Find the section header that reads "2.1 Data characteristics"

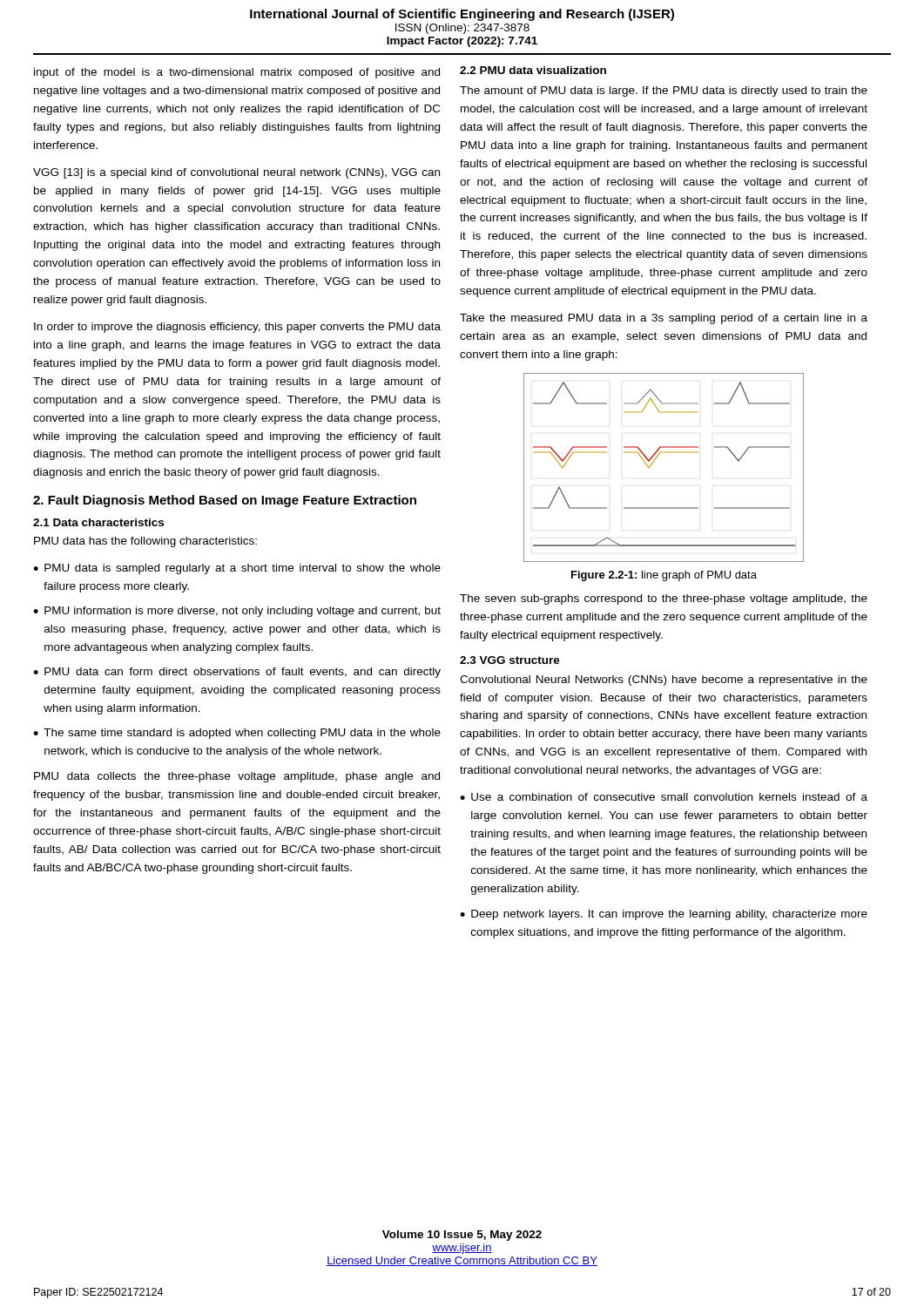pyautogui.click(x=99, y=523)
